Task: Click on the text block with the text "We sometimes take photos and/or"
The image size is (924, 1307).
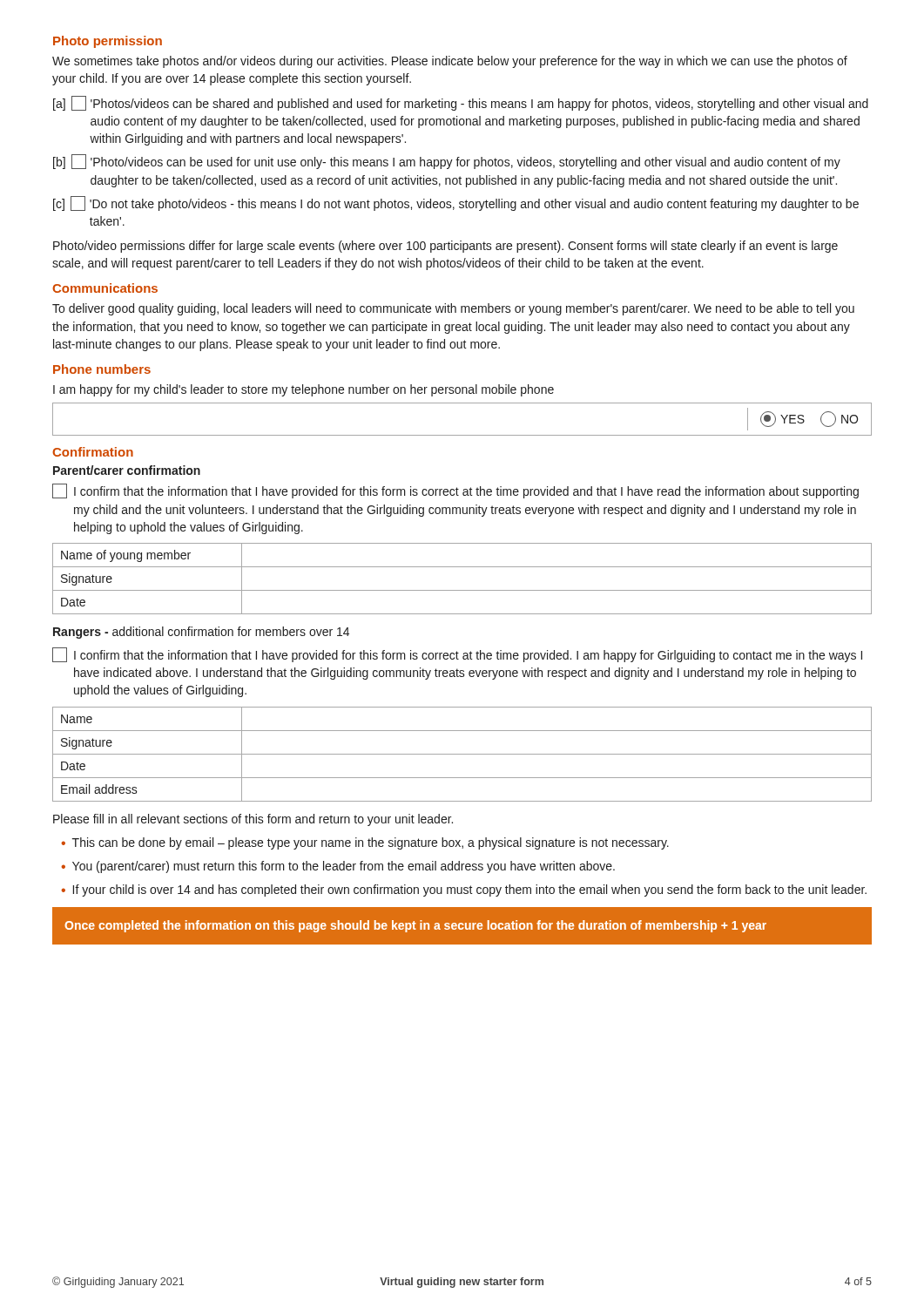Action: [450, 70]
